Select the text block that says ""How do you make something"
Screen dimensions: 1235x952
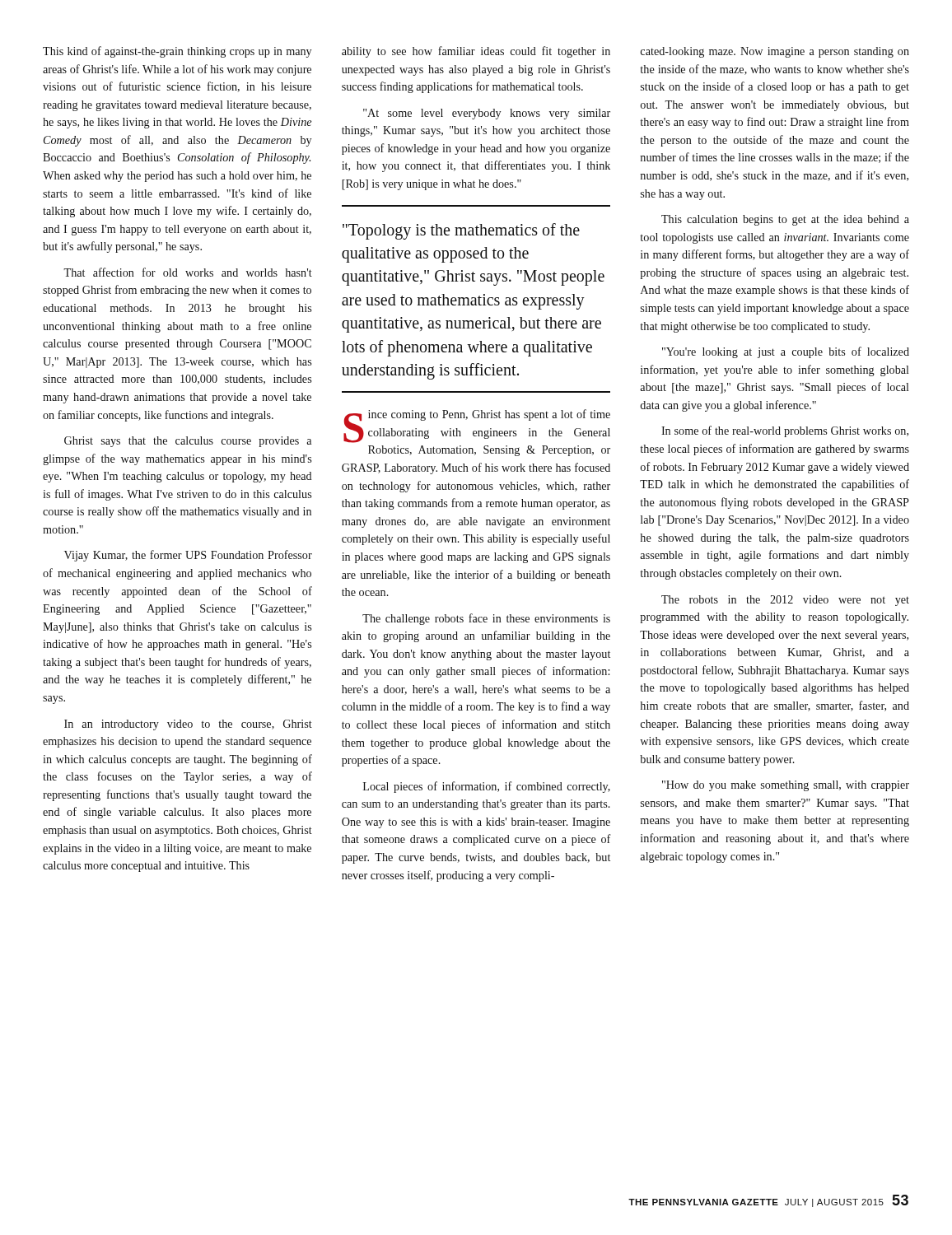(x=775, y=821)
